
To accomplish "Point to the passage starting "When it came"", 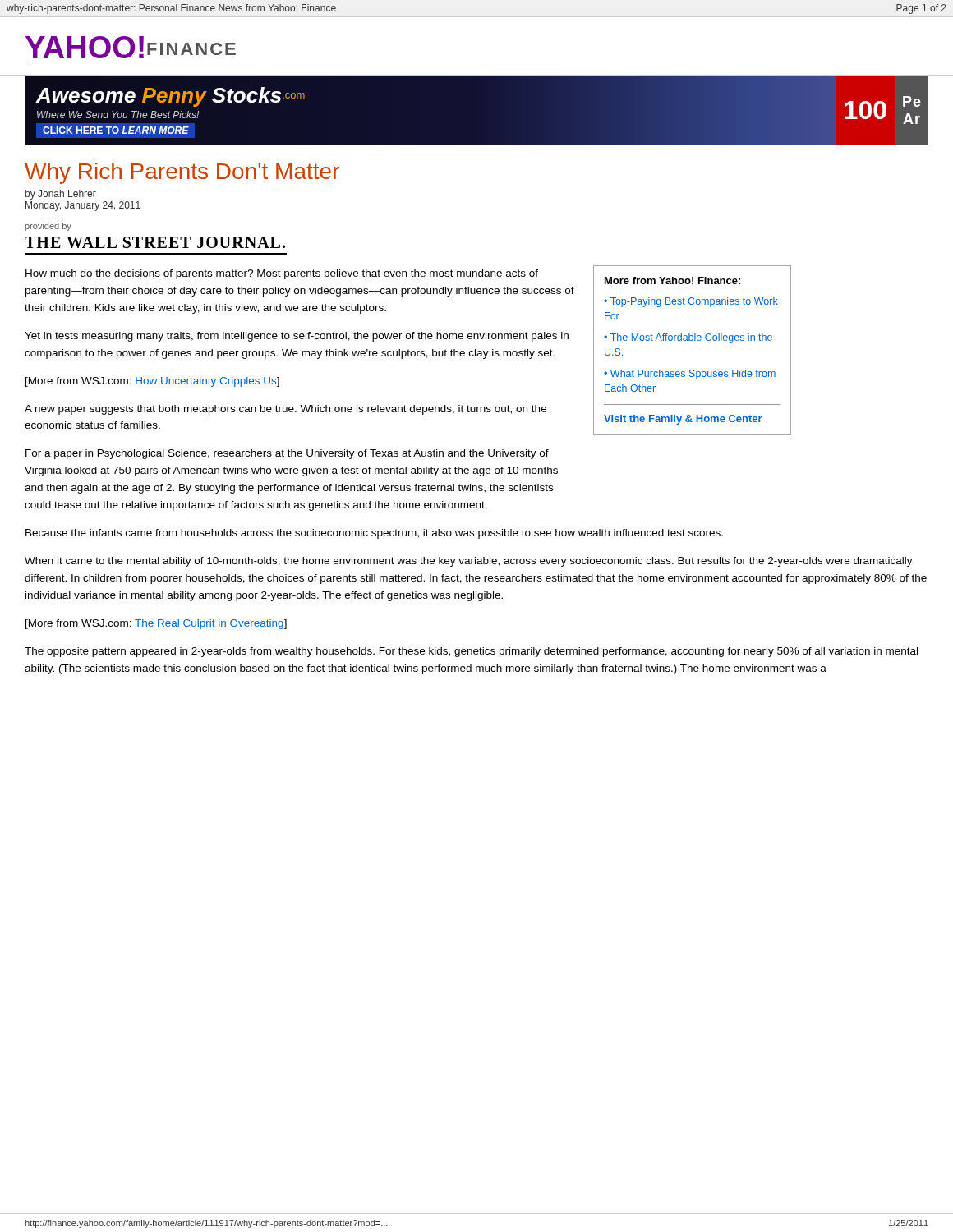I will point(476,578).
